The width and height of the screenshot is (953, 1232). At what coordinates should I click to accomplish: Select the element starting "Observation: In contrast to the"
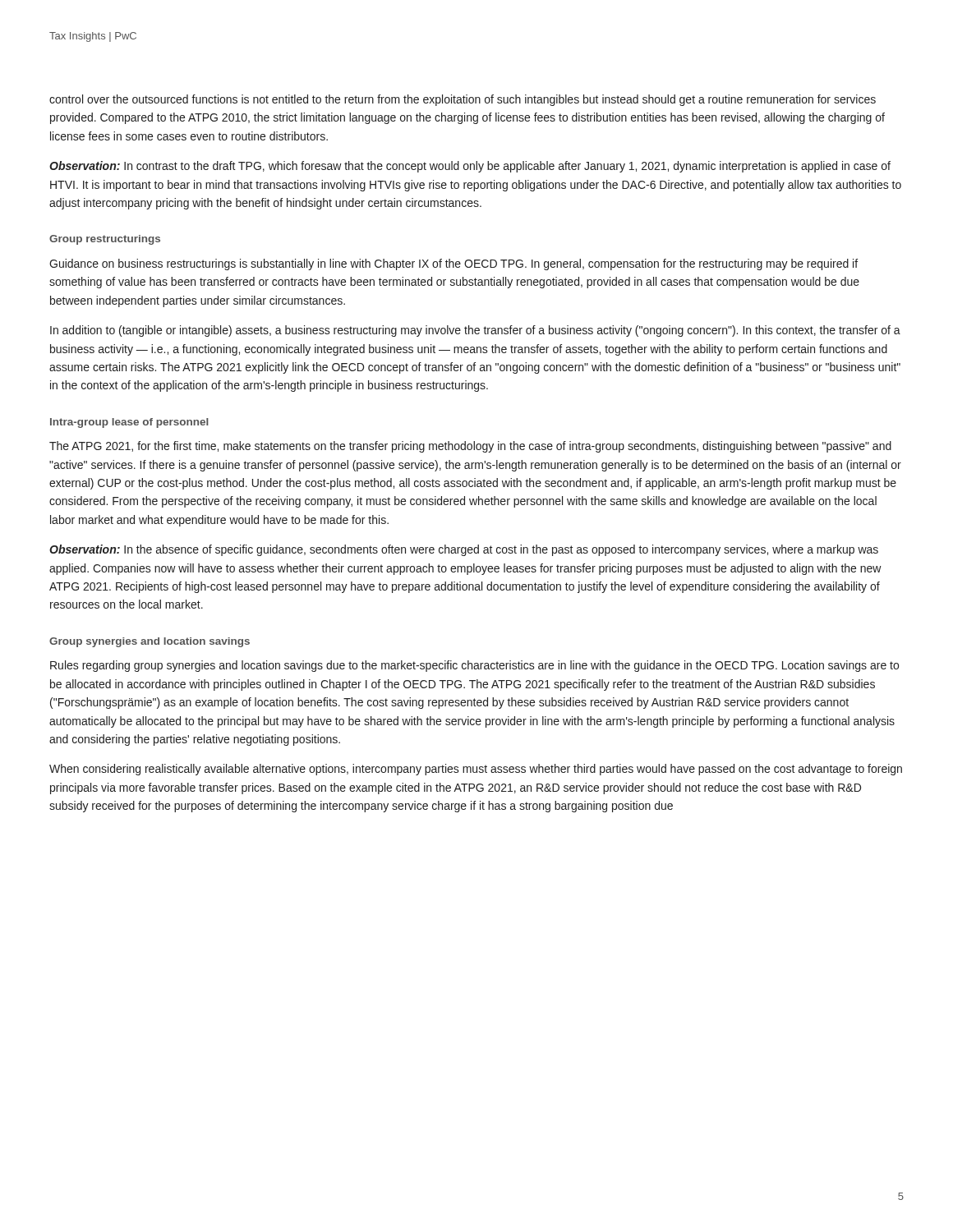[x=476, y=185]
